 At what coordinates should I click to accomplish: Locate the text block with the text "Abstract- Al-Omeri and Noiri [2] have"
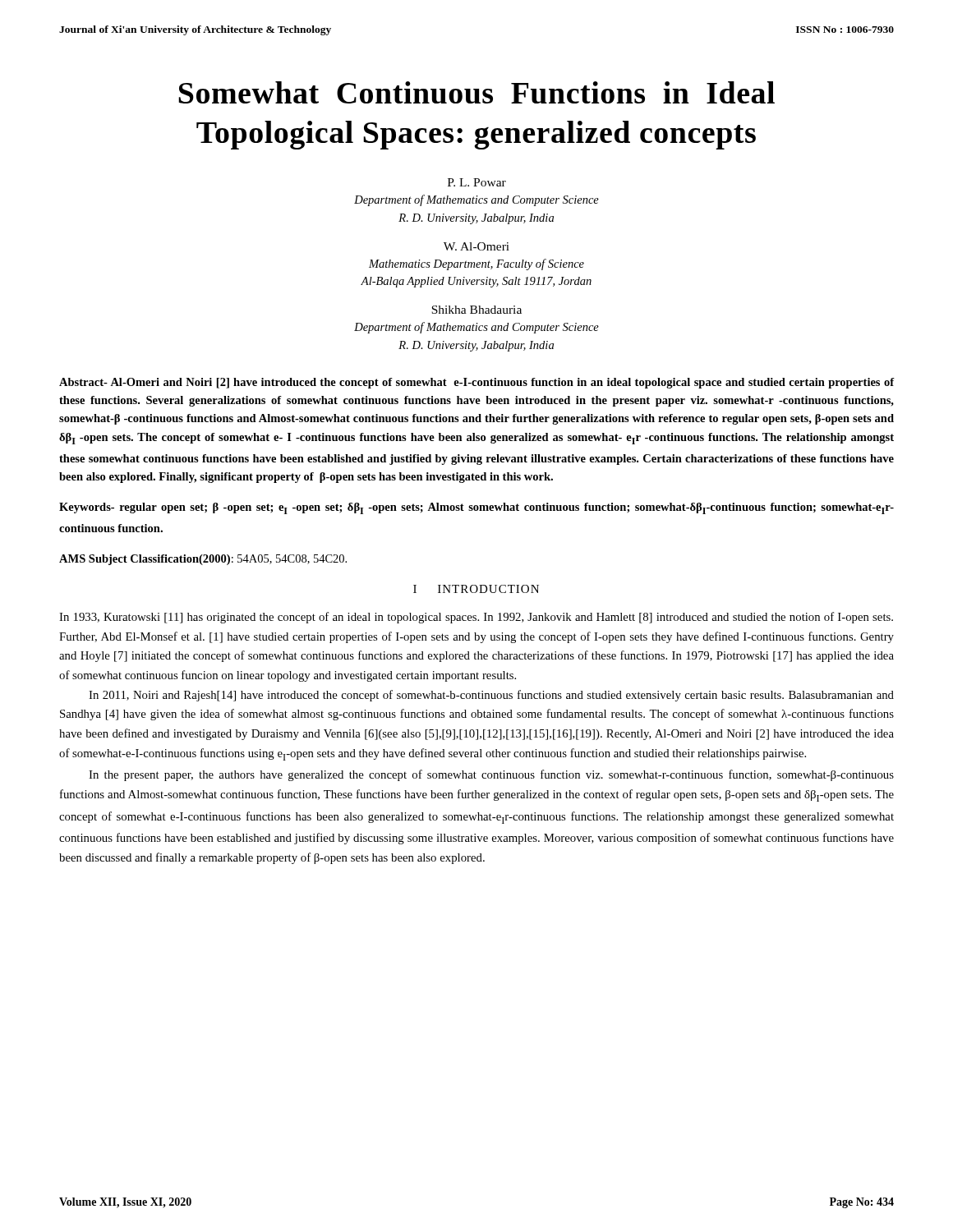(476, 429)
